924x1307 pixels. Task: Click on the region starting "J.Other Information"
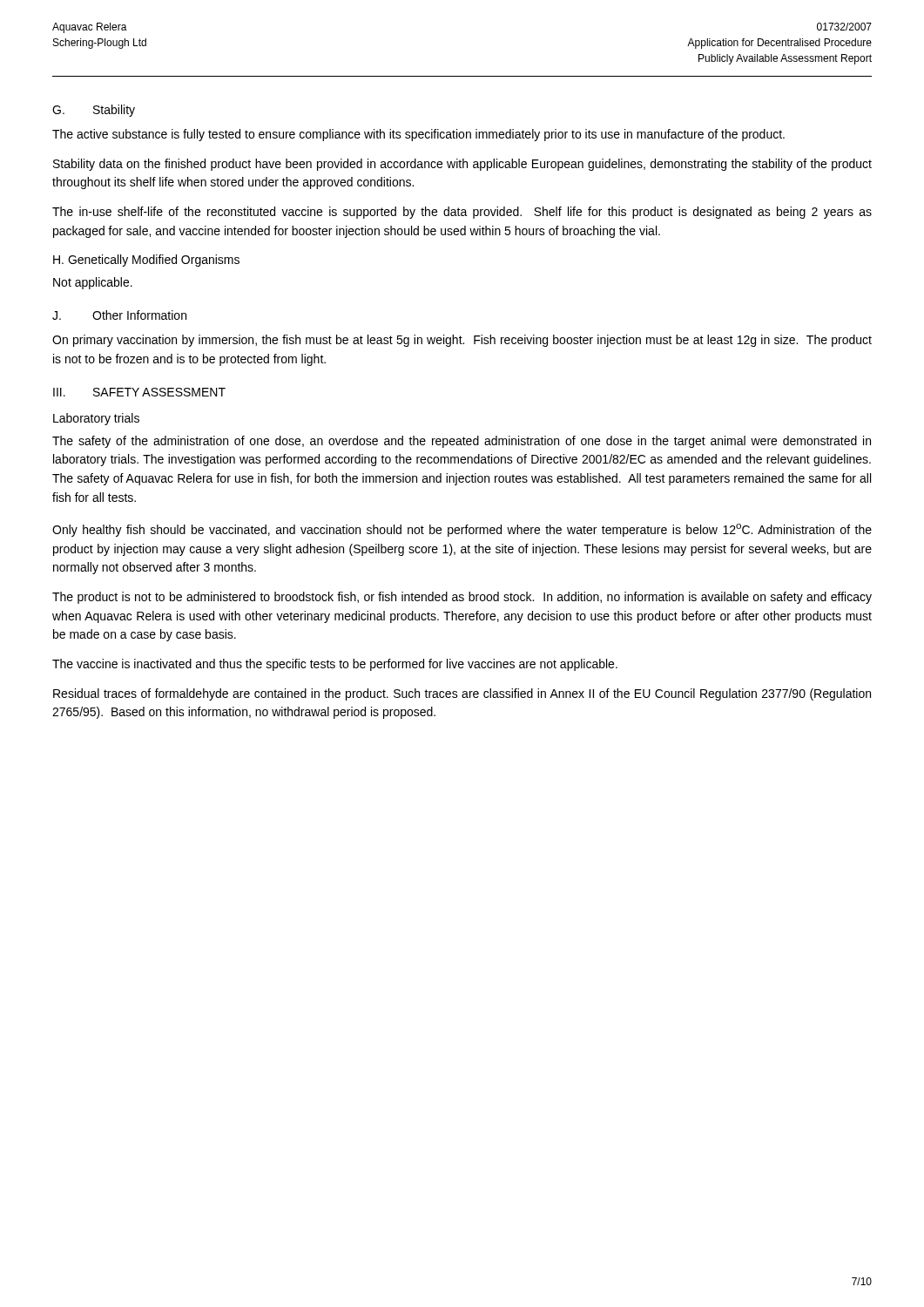tap(120, 316)
